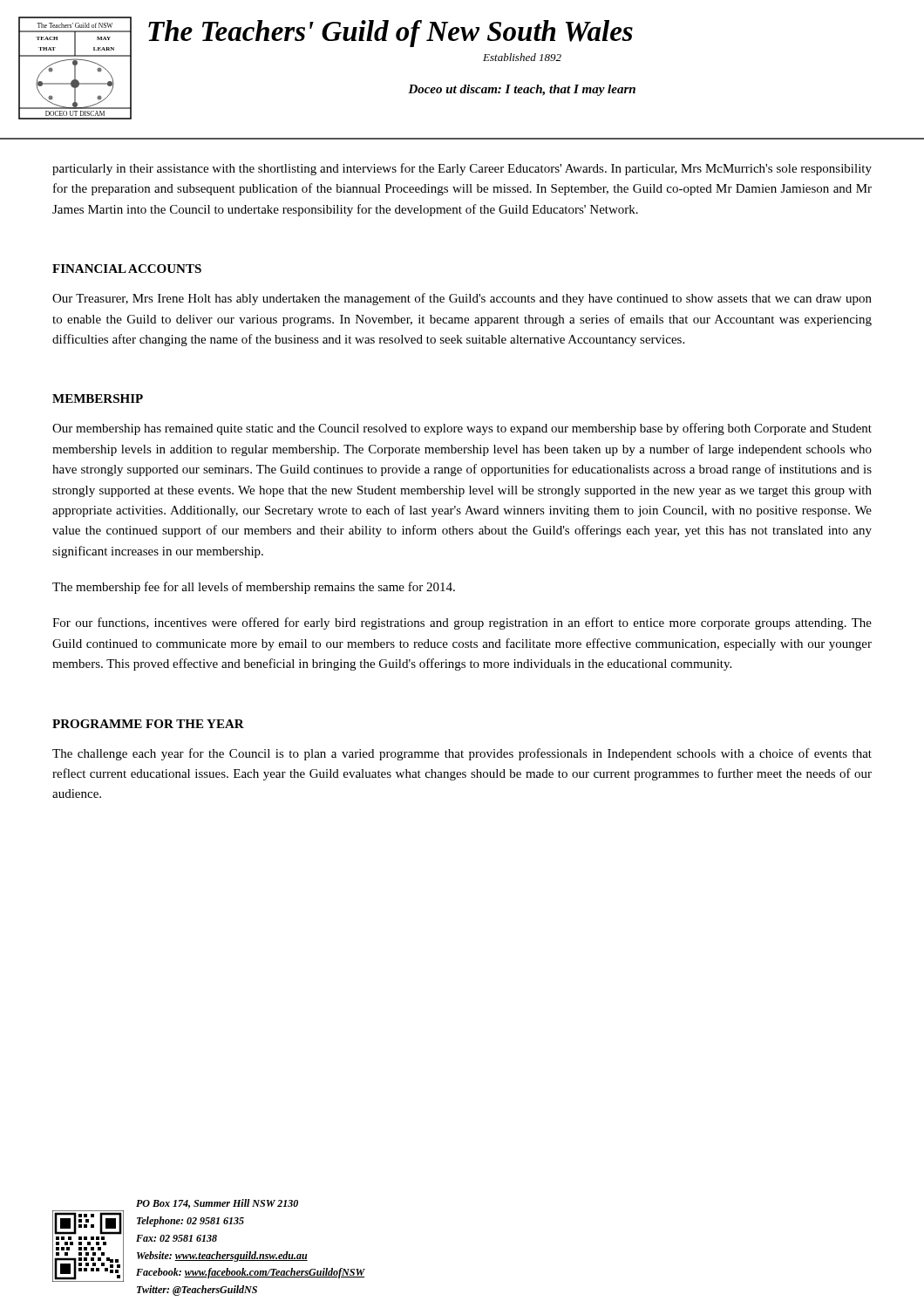The image size is (924, 1308).
Task: Point to the element starting "FINANCIAL ACCOUNTS"
Action: (x=127, y=269)
